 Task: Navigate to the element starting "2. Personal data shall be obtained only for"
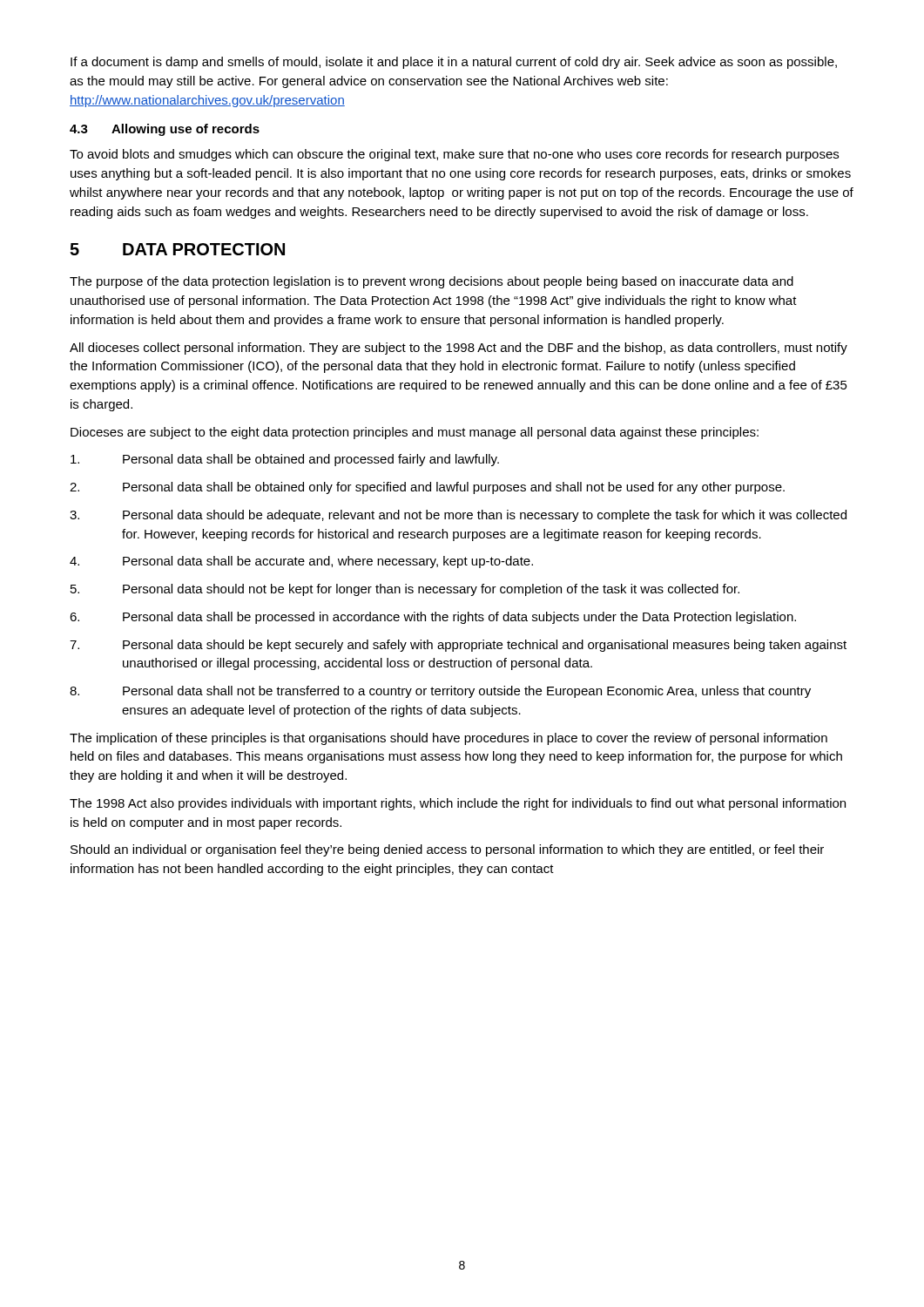(462, 487)
